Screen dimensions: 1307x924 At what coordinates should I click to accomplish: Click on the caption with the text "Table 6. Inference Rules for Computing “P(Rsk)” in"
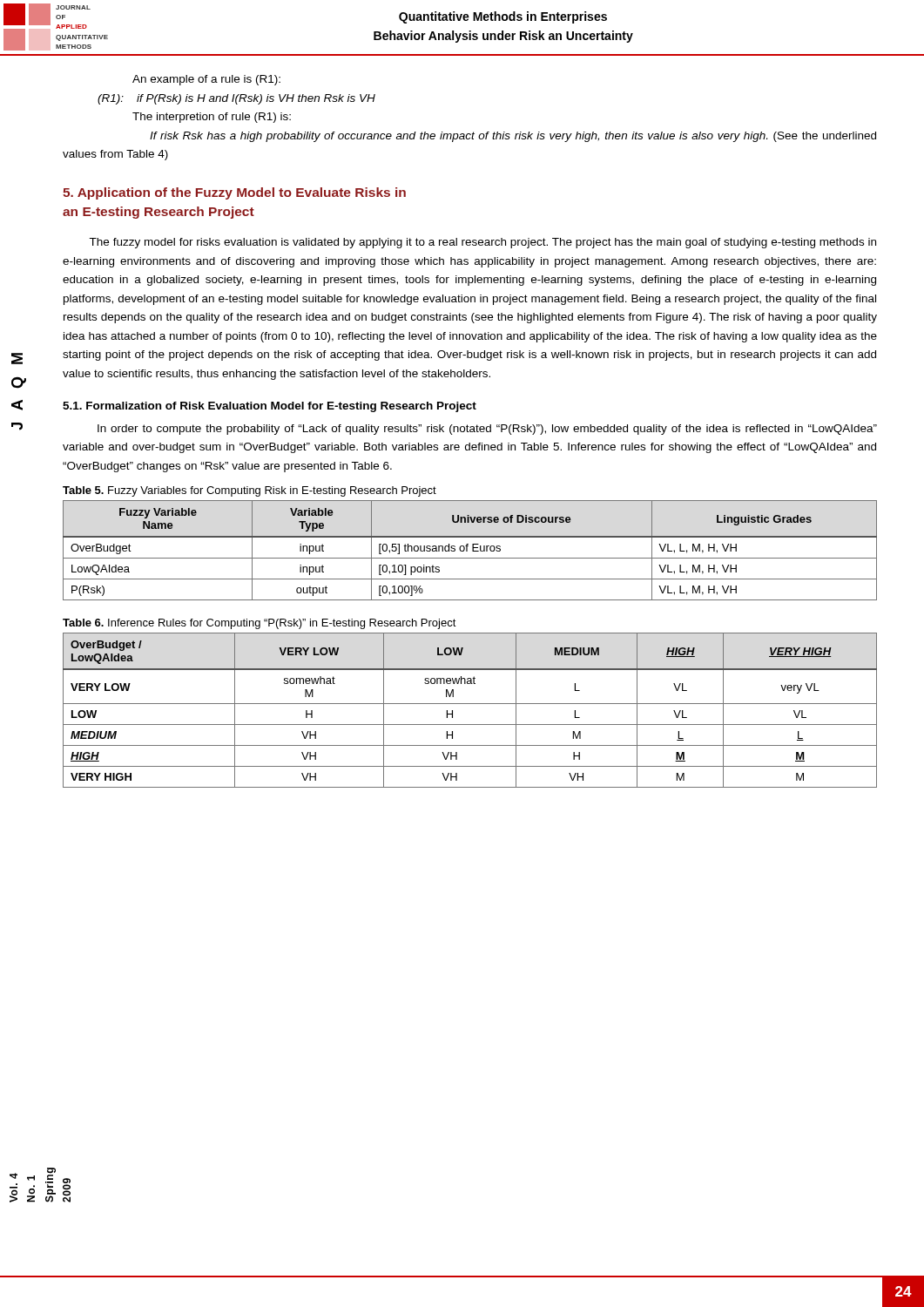click(x=259, y=623)
